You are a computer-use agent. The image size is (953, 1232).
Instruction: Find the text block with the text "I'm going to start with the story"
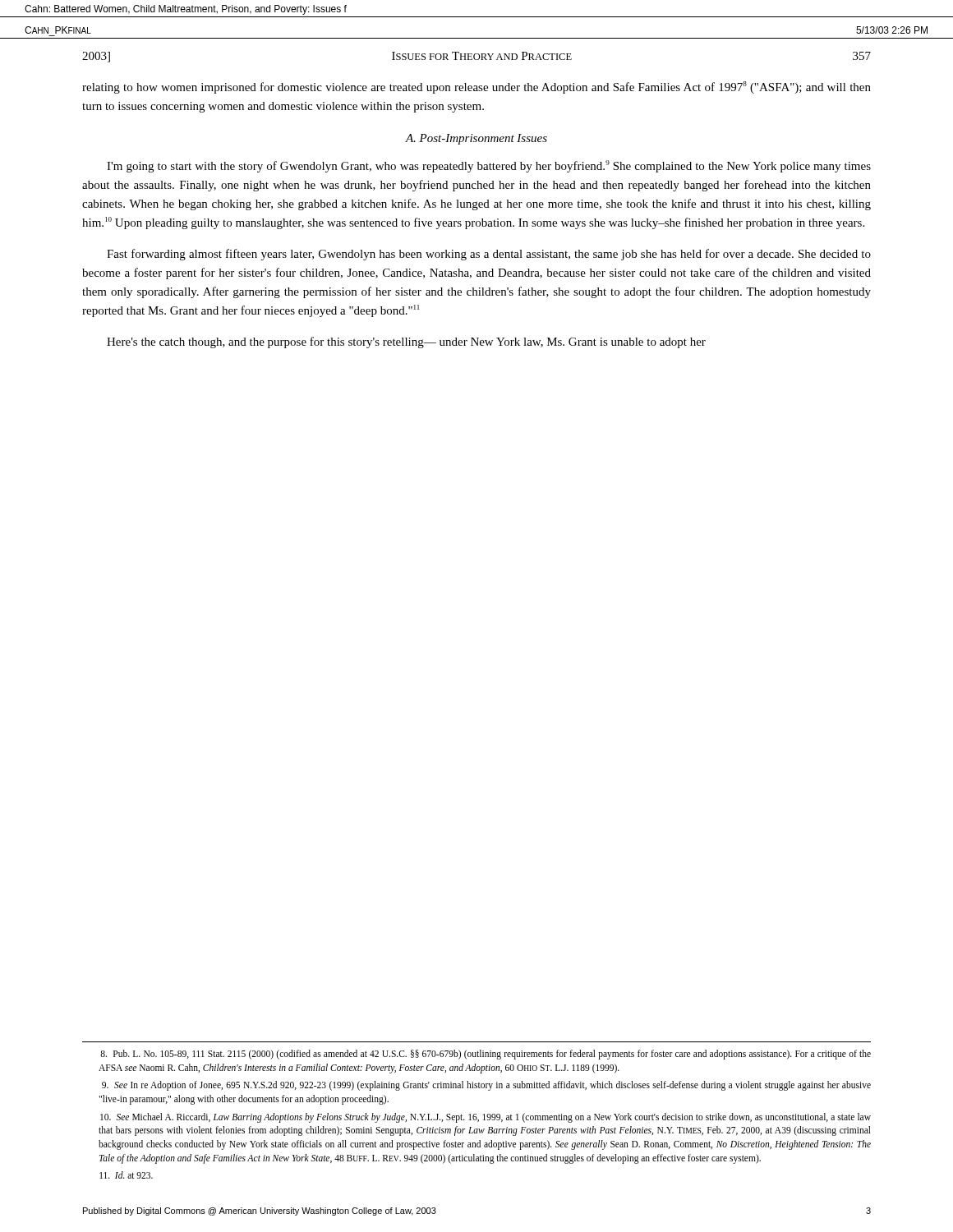click(476, 254)
